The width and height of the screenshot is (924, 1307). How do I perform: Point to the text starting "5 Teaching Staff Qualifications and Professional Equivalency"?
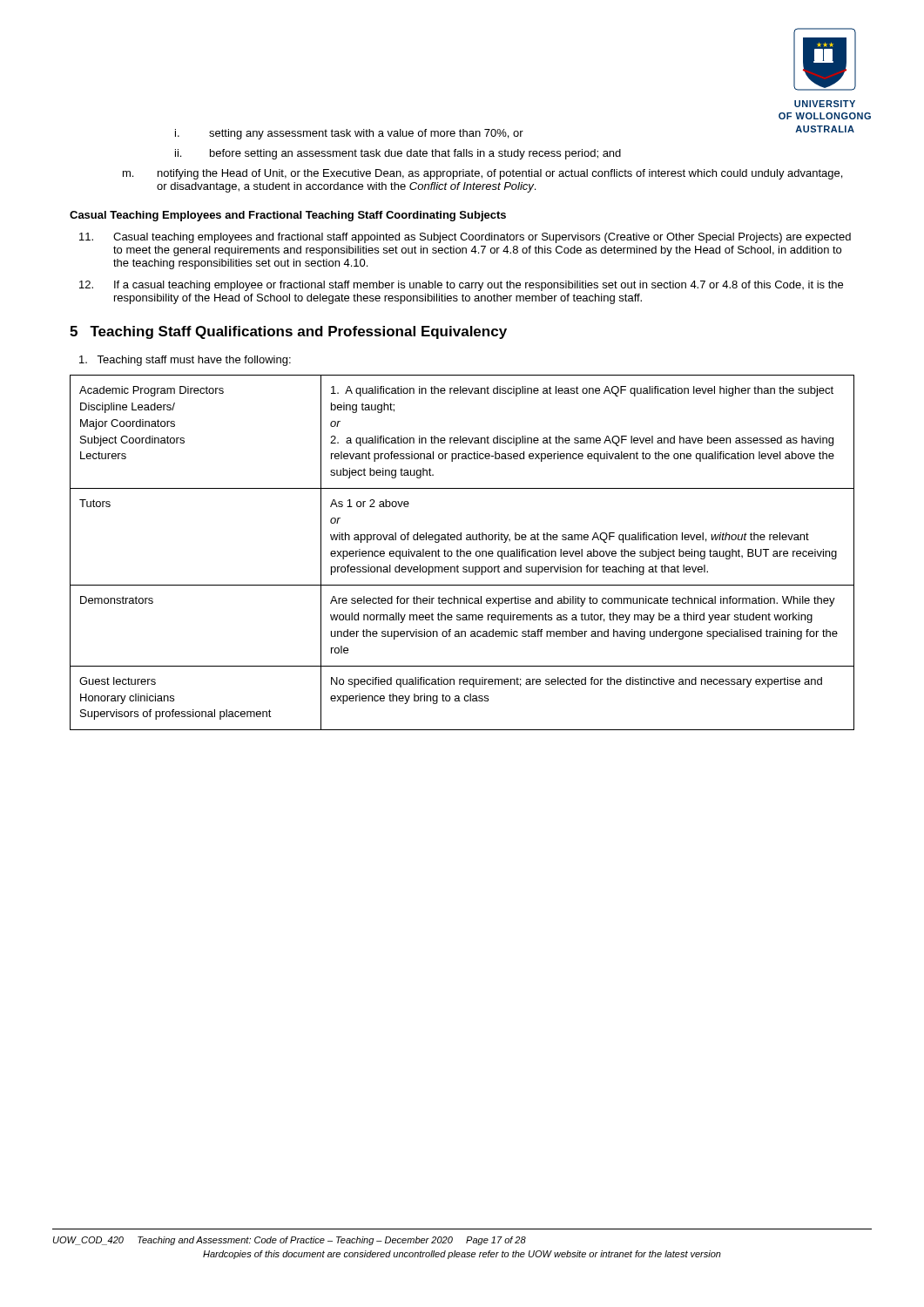pyautogui.click(x=288, y=332)
